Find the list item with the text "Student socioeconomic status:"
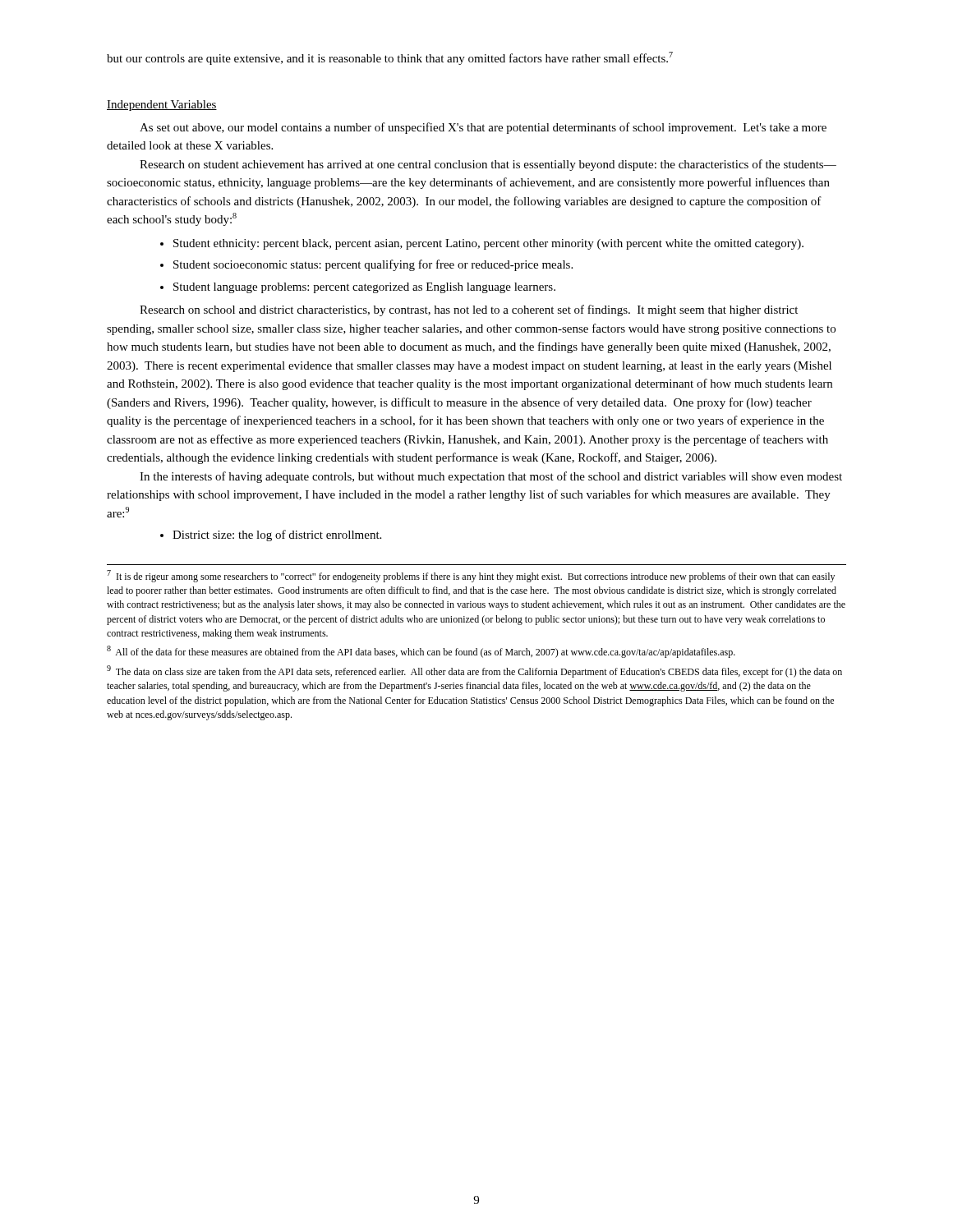The image size is (953, 1232). [509, 265]
